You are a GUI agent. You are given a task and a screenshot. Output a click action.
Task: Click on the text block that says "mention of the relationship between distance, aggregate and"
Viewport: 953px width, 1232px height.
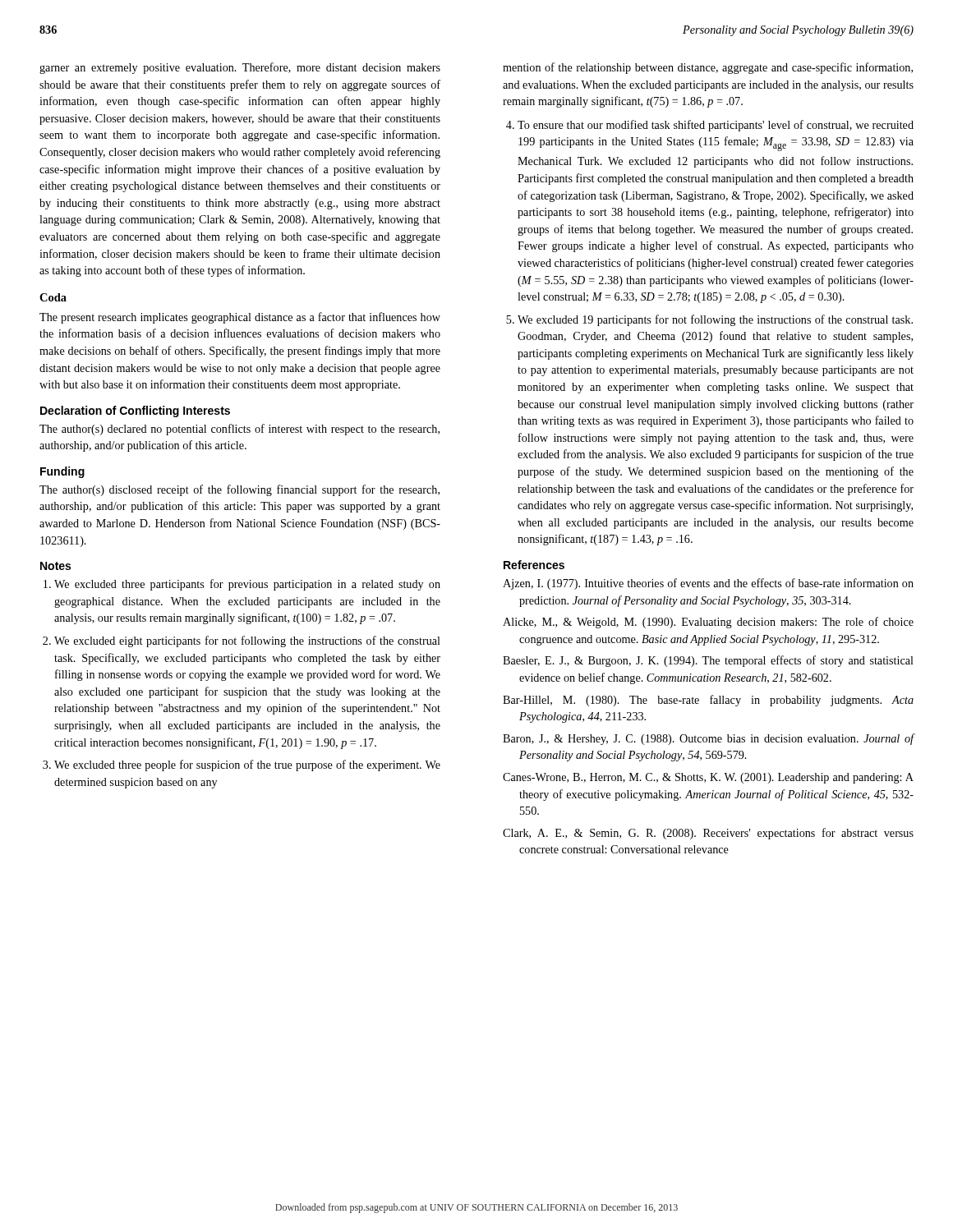[x=708, y=85]
